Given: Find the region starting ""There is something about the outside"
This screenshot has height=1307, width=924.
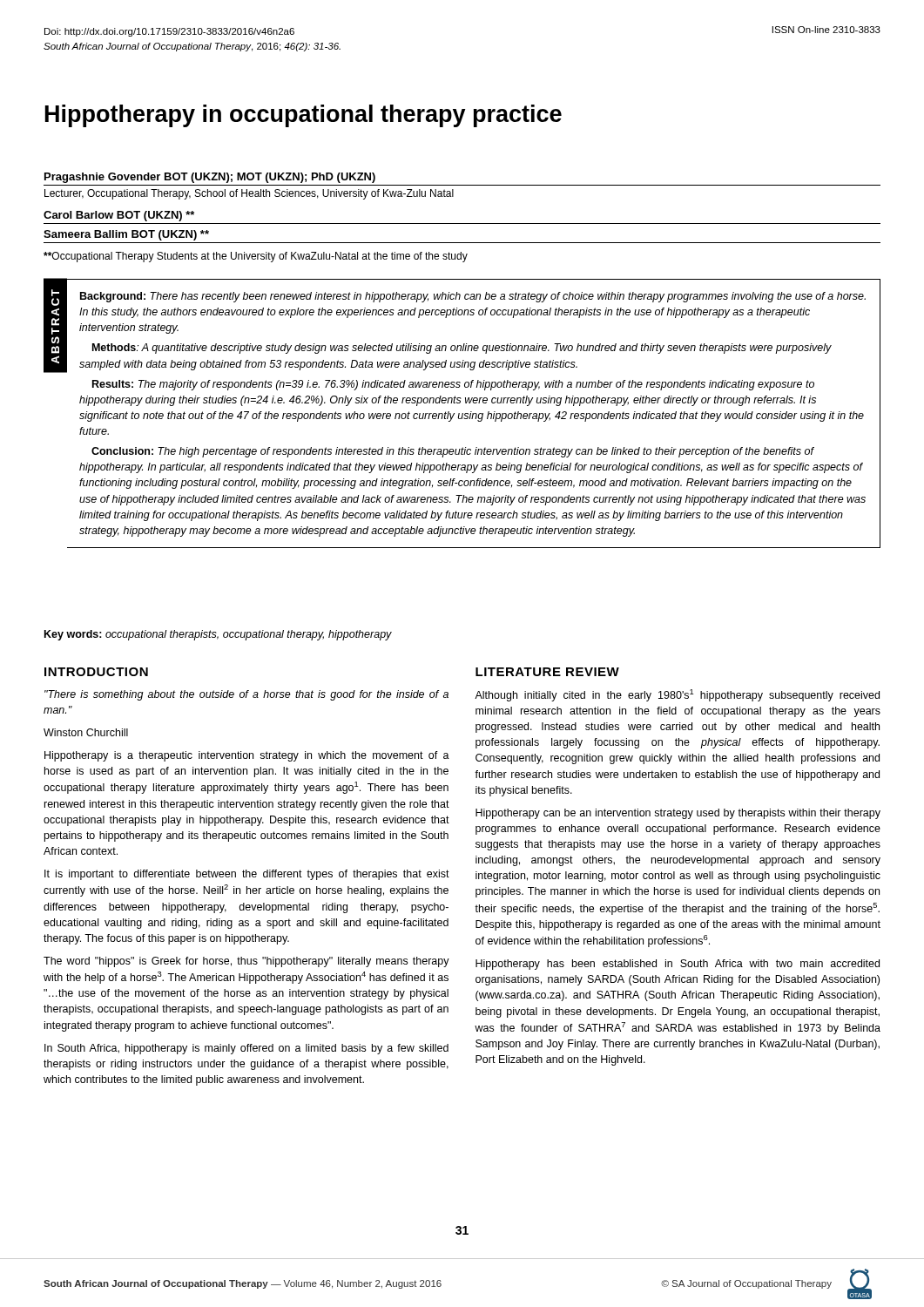Looking at the screenshot, I should 246,702.
